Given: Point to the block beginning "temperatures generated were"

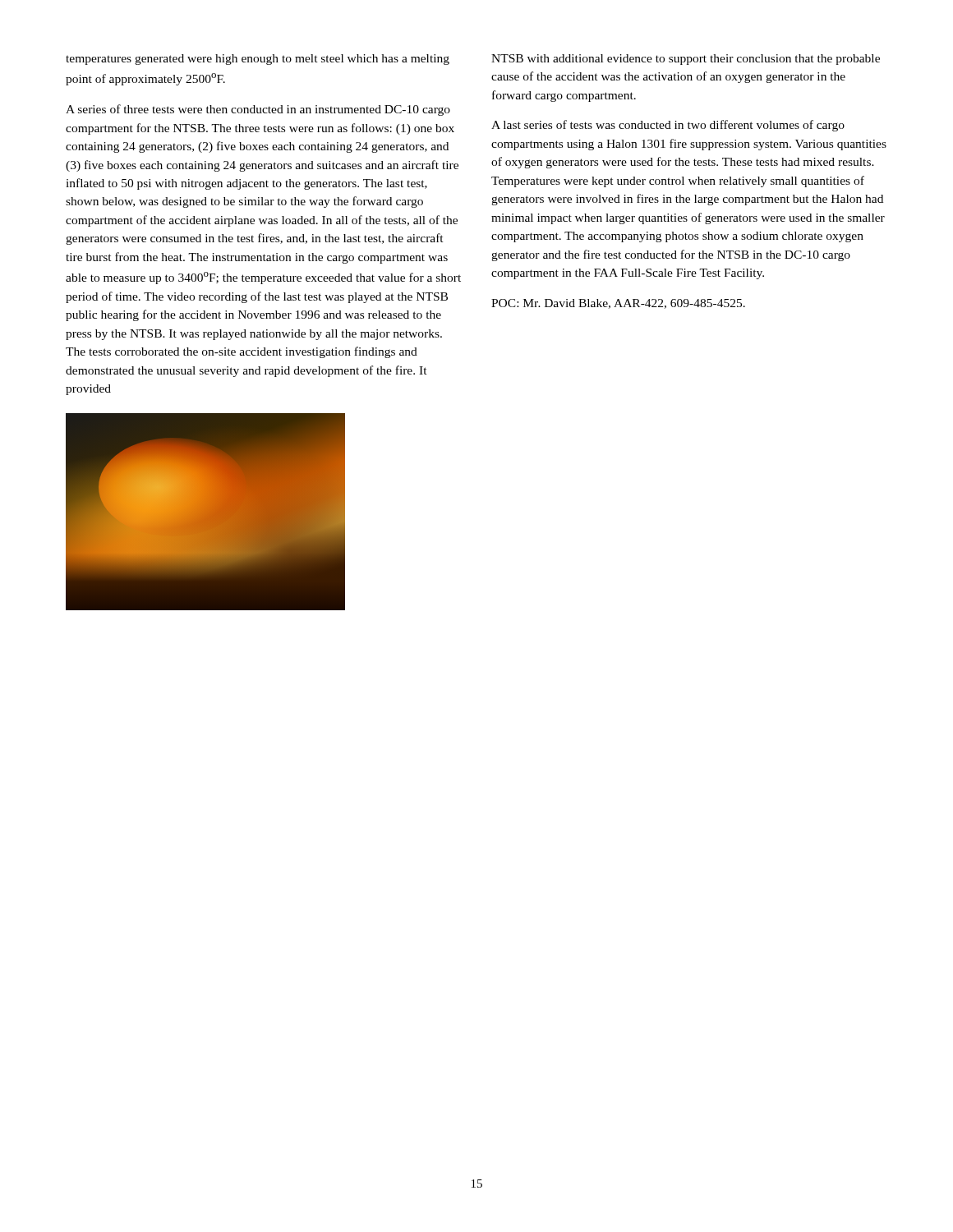Looking at the screenshot, I should pyautogui.click(x=264, y=224).
